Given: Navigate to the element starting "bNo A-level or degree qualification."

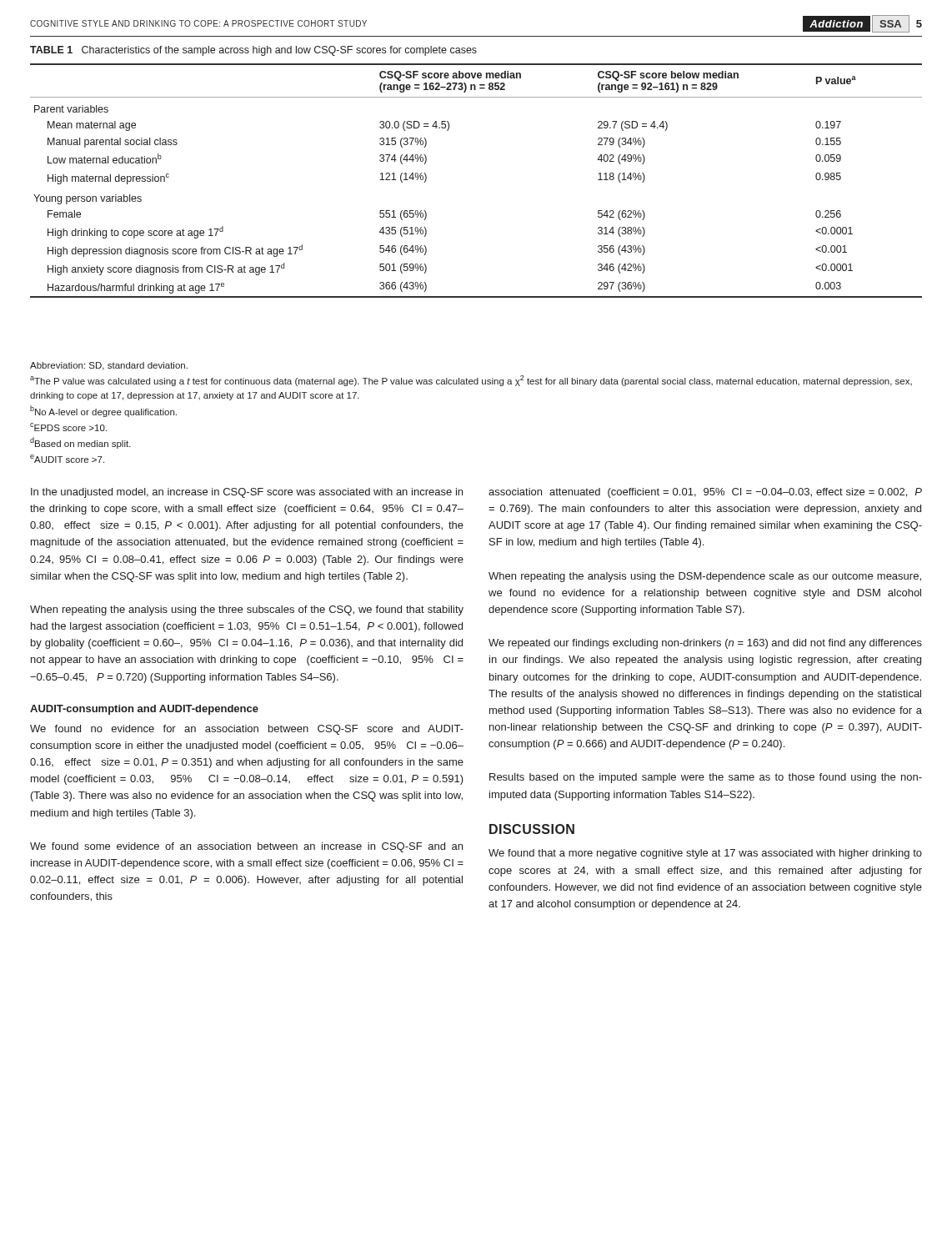Looking at the screenshot, I should 104,410.
